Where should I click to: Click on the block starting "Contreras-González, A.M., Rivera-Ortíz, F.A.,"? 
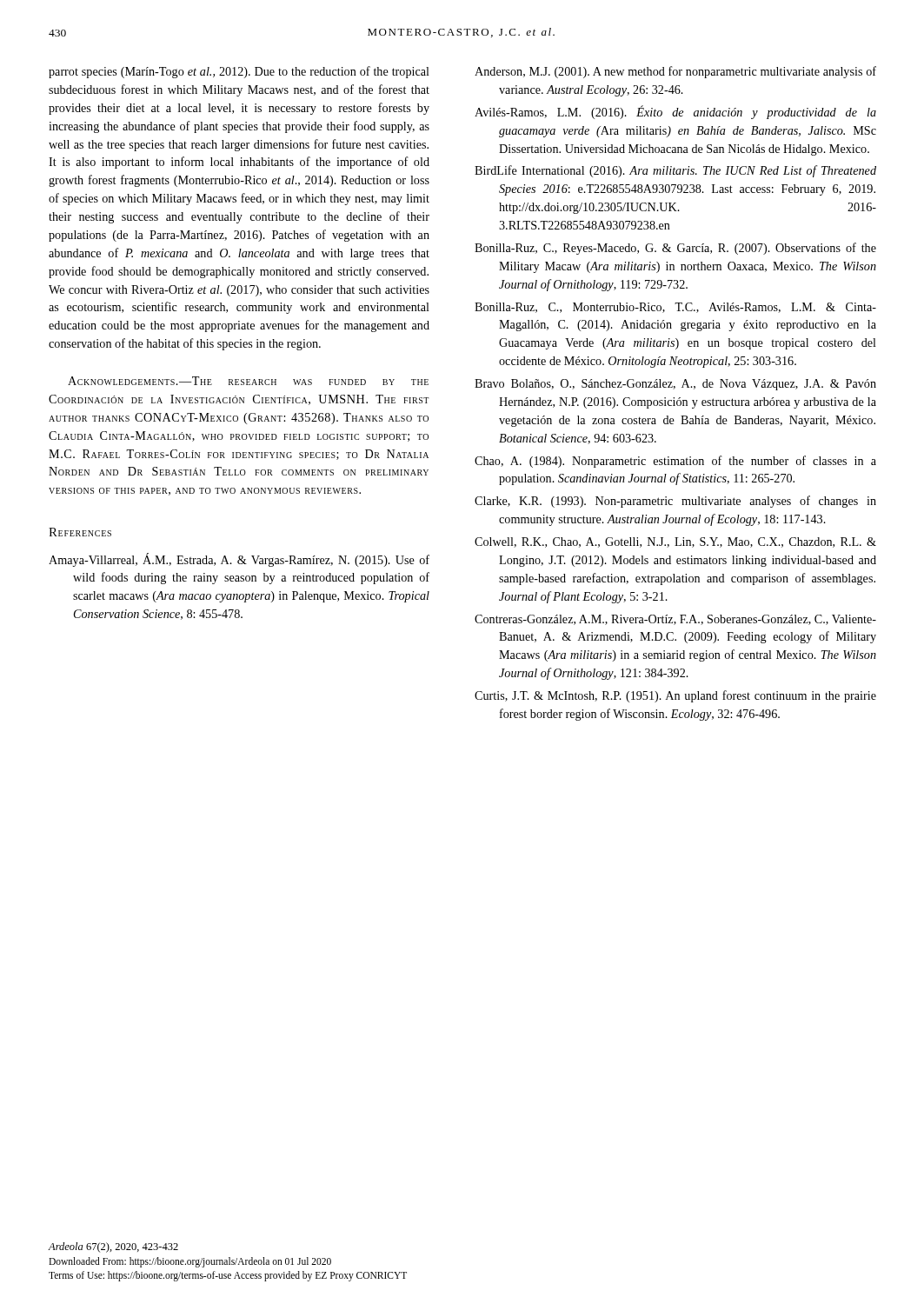click(675, 646)
